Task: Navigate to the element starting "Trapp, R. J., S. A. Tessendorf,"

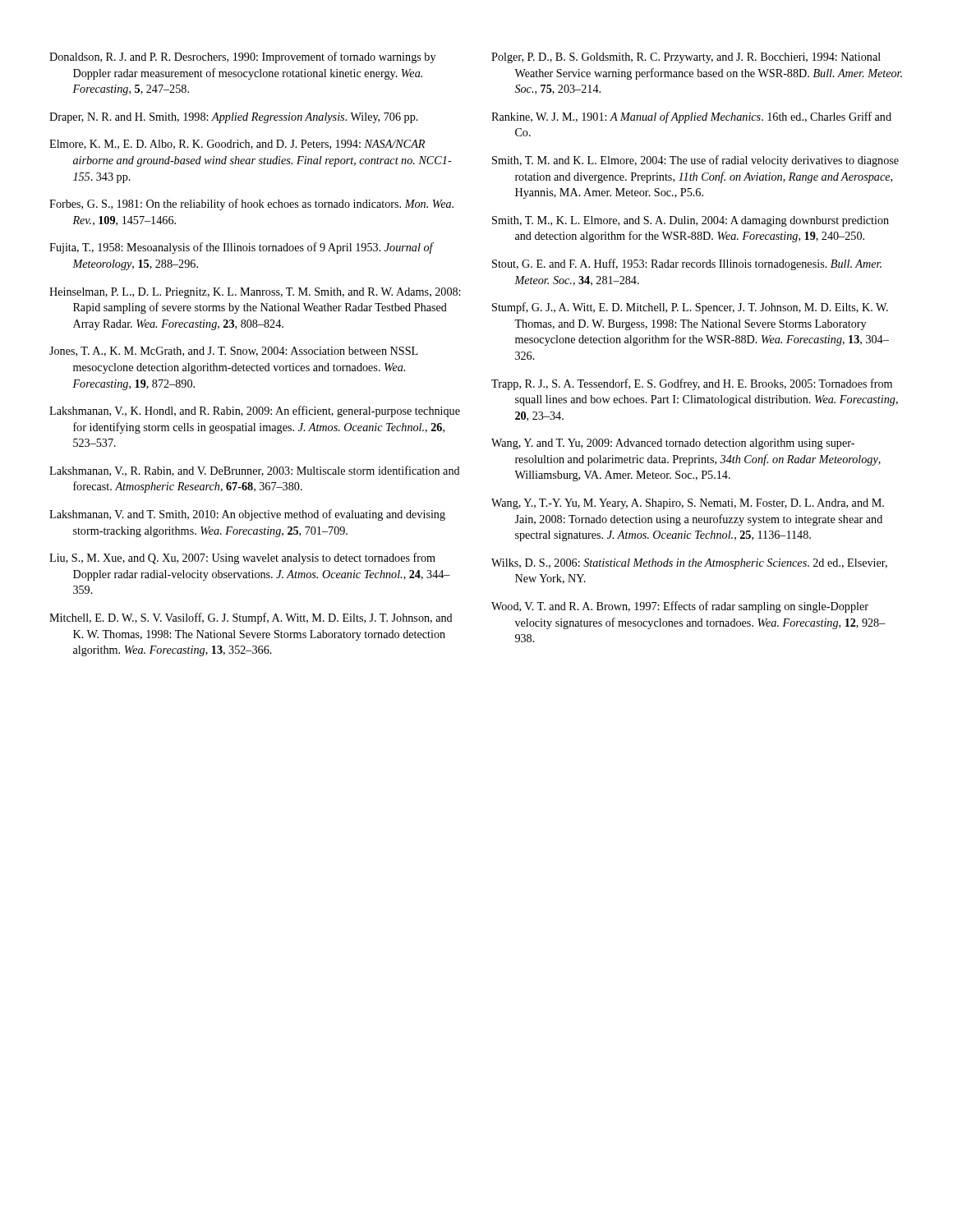Action: coord(695,399)
